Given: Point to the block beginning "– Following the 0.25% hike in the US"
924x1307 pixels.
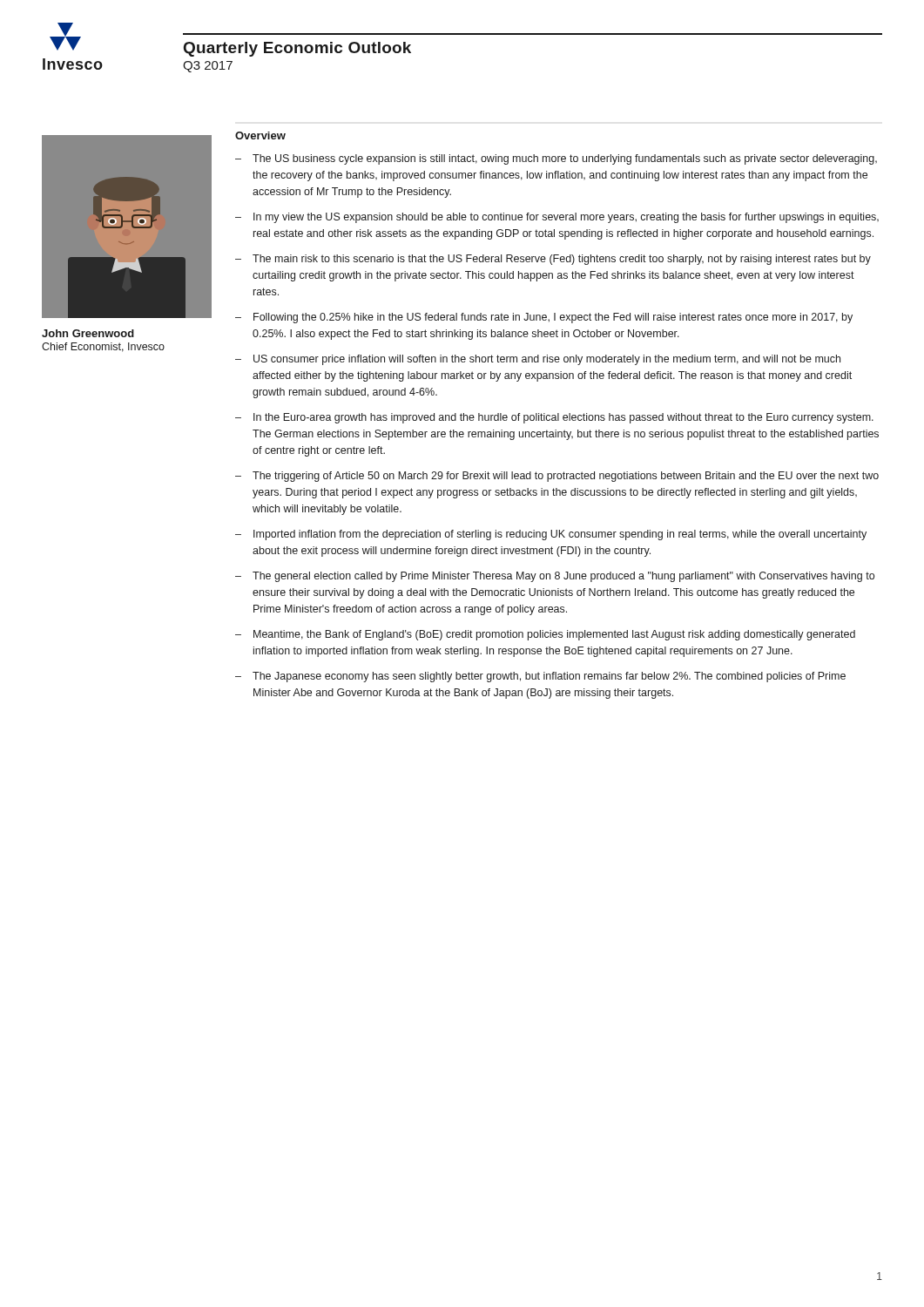Looking at the screenshot, I should [x=559, y=325].
